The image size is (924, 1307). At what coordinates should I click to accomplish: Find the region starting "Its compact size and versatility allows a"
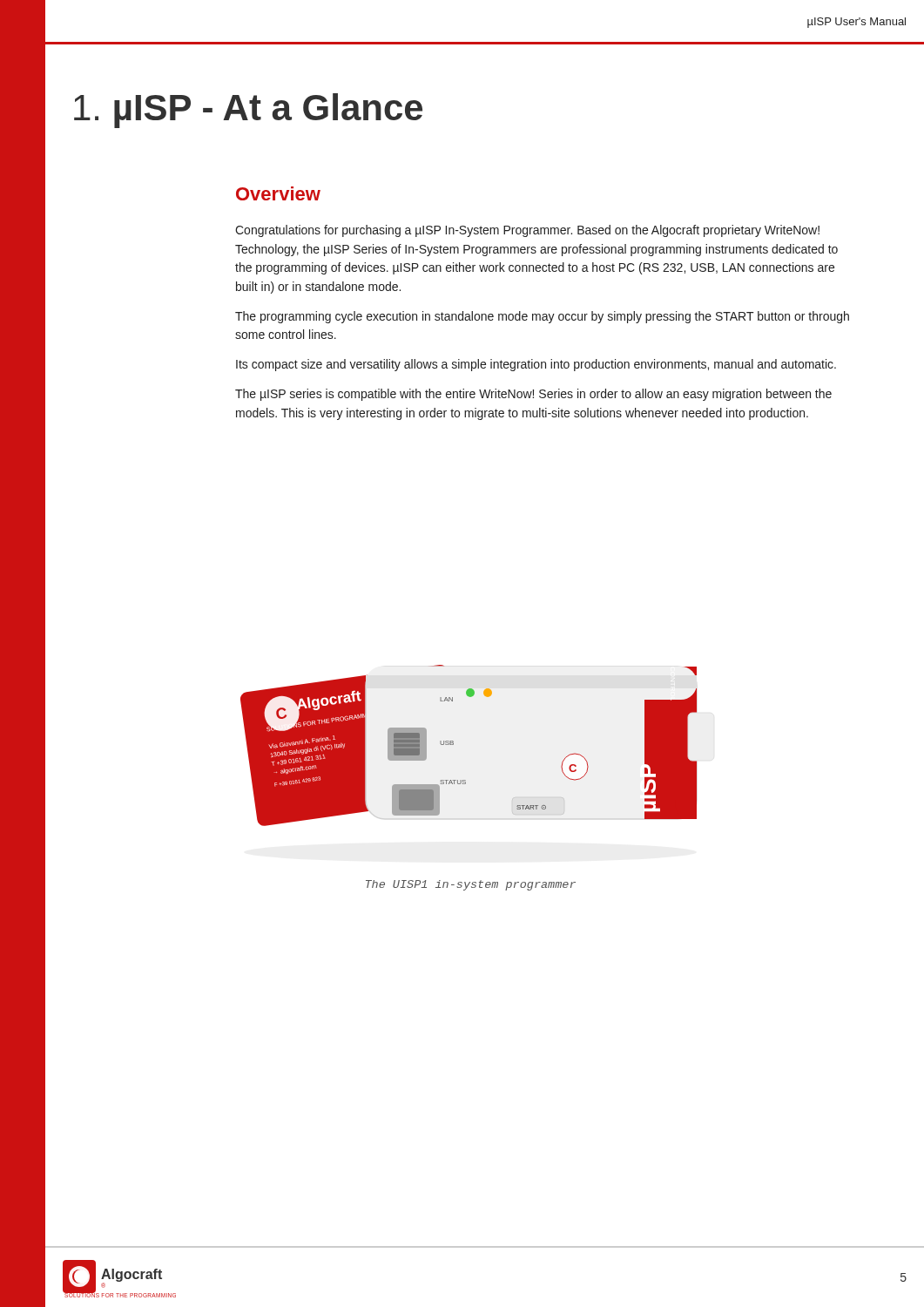pos(544,365)
